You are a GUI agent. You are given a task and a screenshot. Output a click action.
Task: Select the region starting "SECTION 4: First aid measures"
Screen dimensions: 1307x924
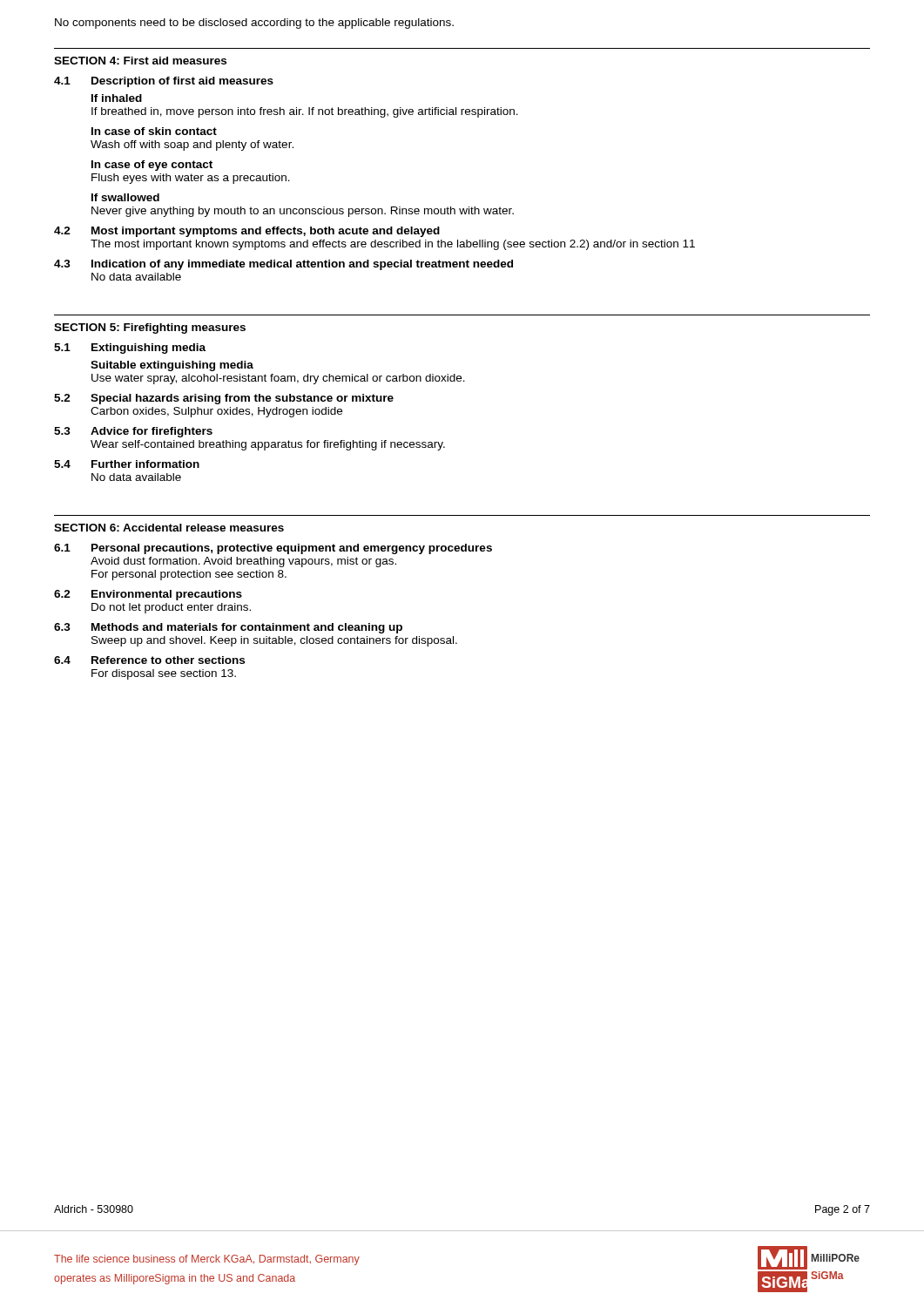pyautogui.click(x=141, y=61)
